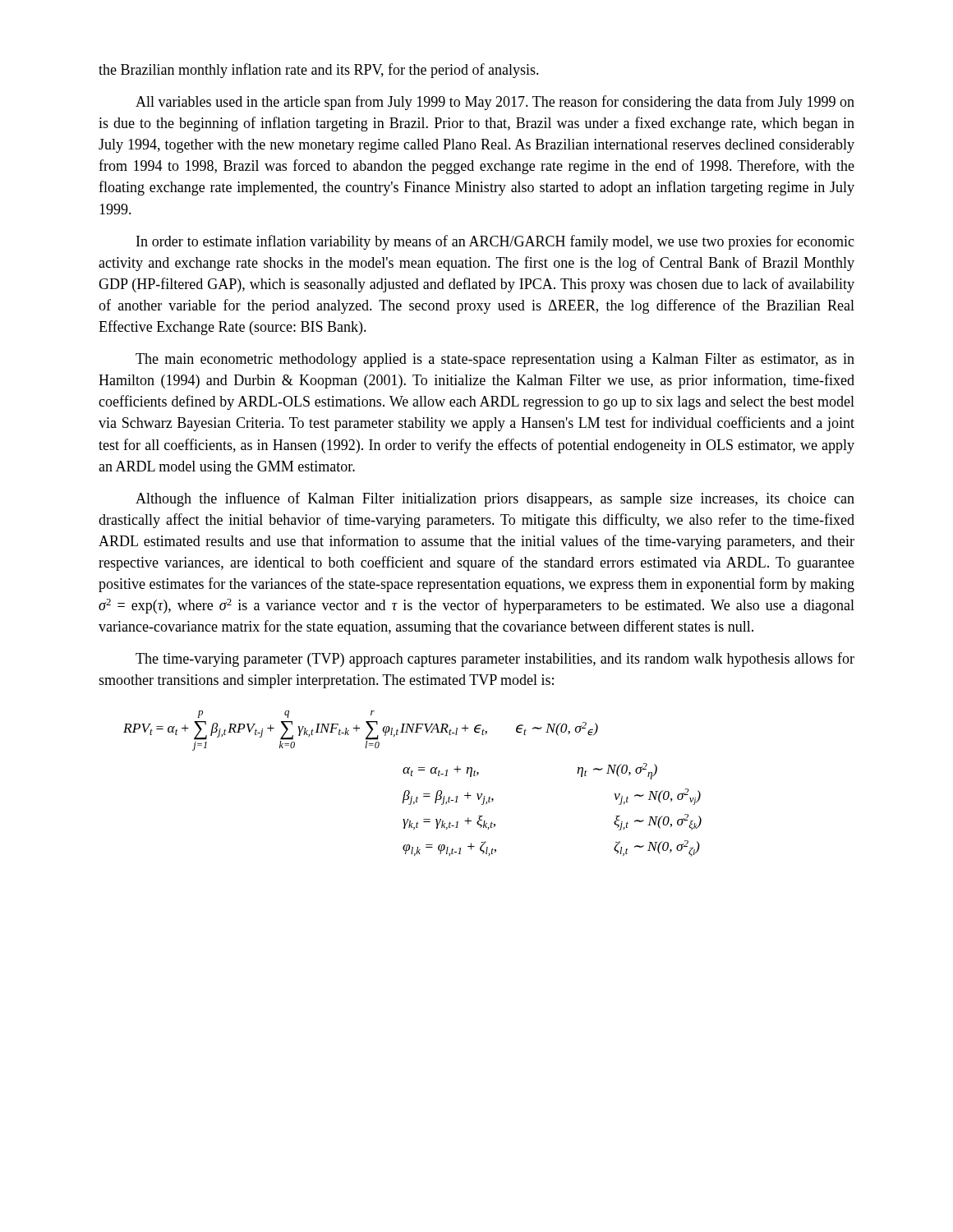
Task: Locate the text block that says "The main econometric methodology applied is"
Action: pyautogui.click(x=476, y=413)
